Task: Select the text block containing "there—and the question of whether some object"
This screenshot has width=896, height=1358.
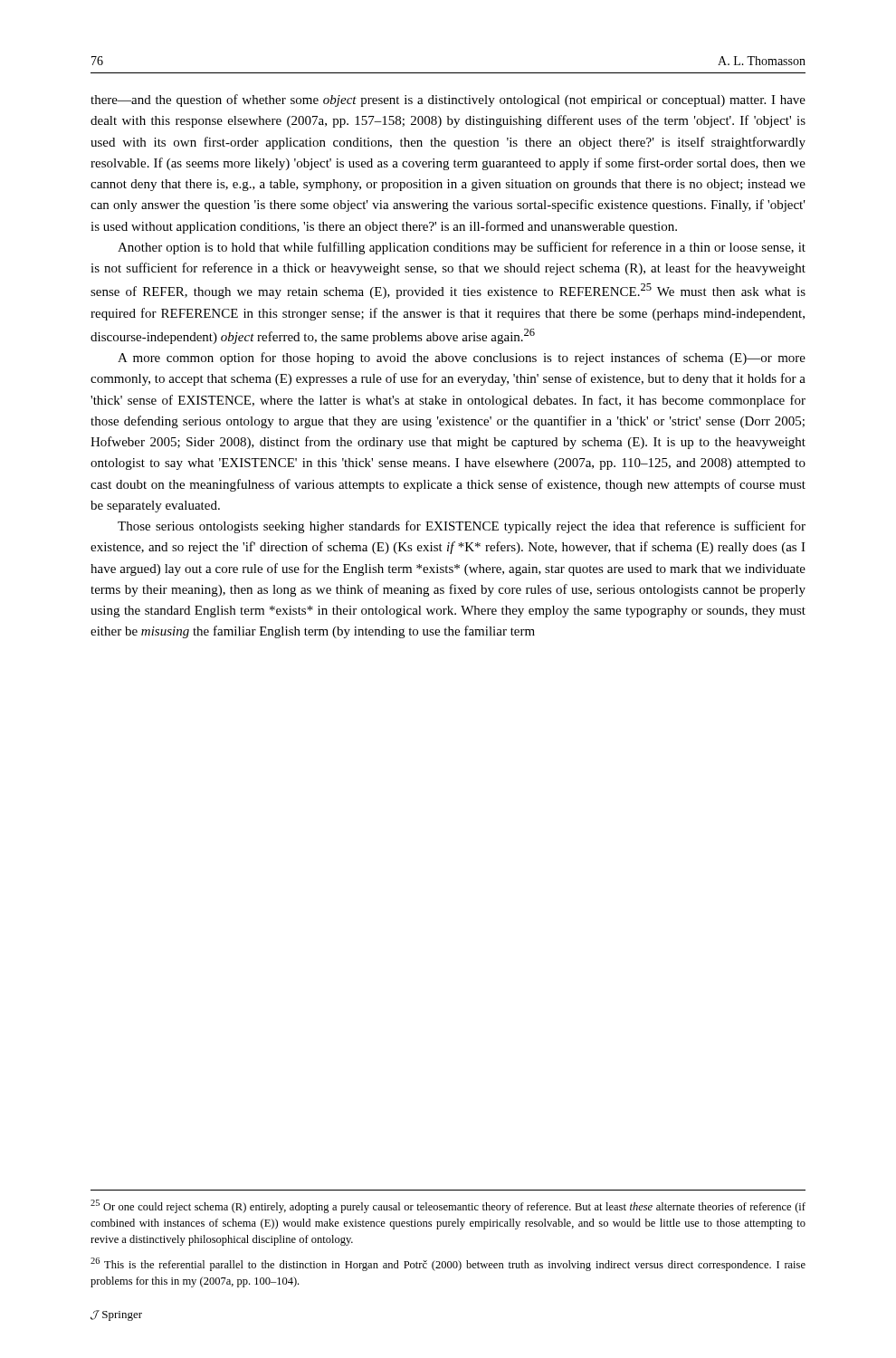Action: (x=448, y=366)
